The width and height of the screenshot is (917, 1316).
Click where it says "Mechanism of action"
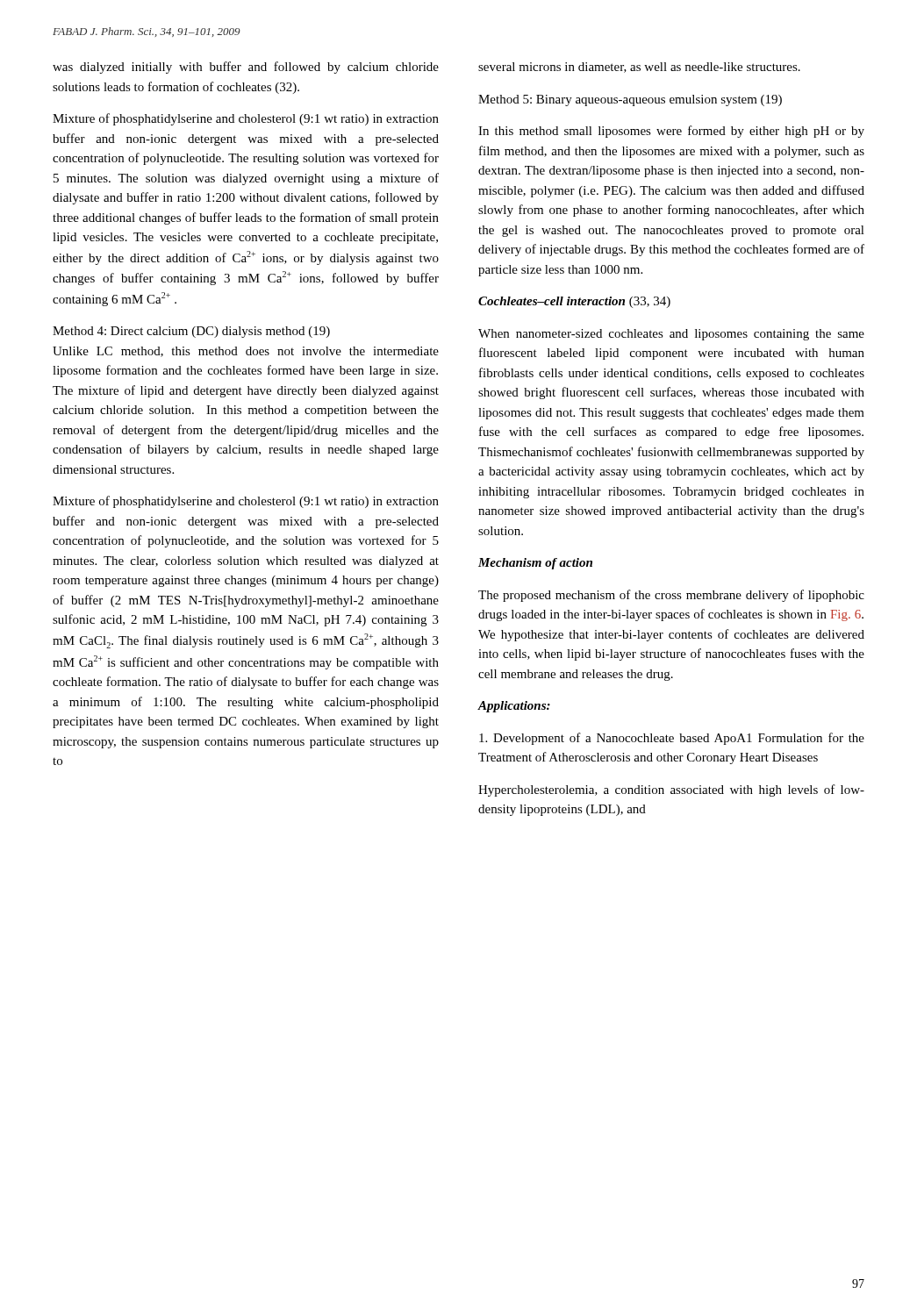pyautogui.click(x=536, y=562)
